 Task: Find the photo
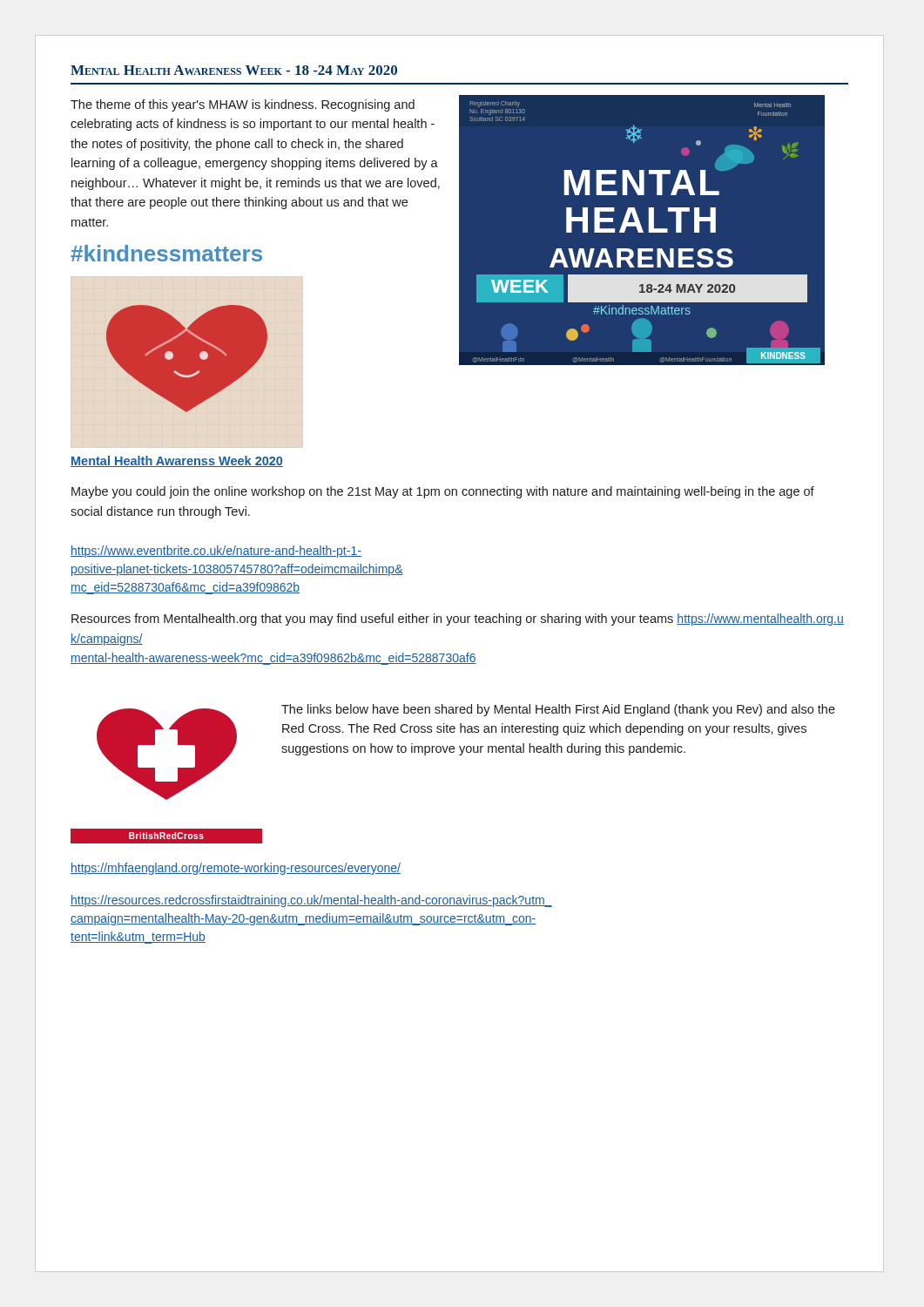point(642,230)
